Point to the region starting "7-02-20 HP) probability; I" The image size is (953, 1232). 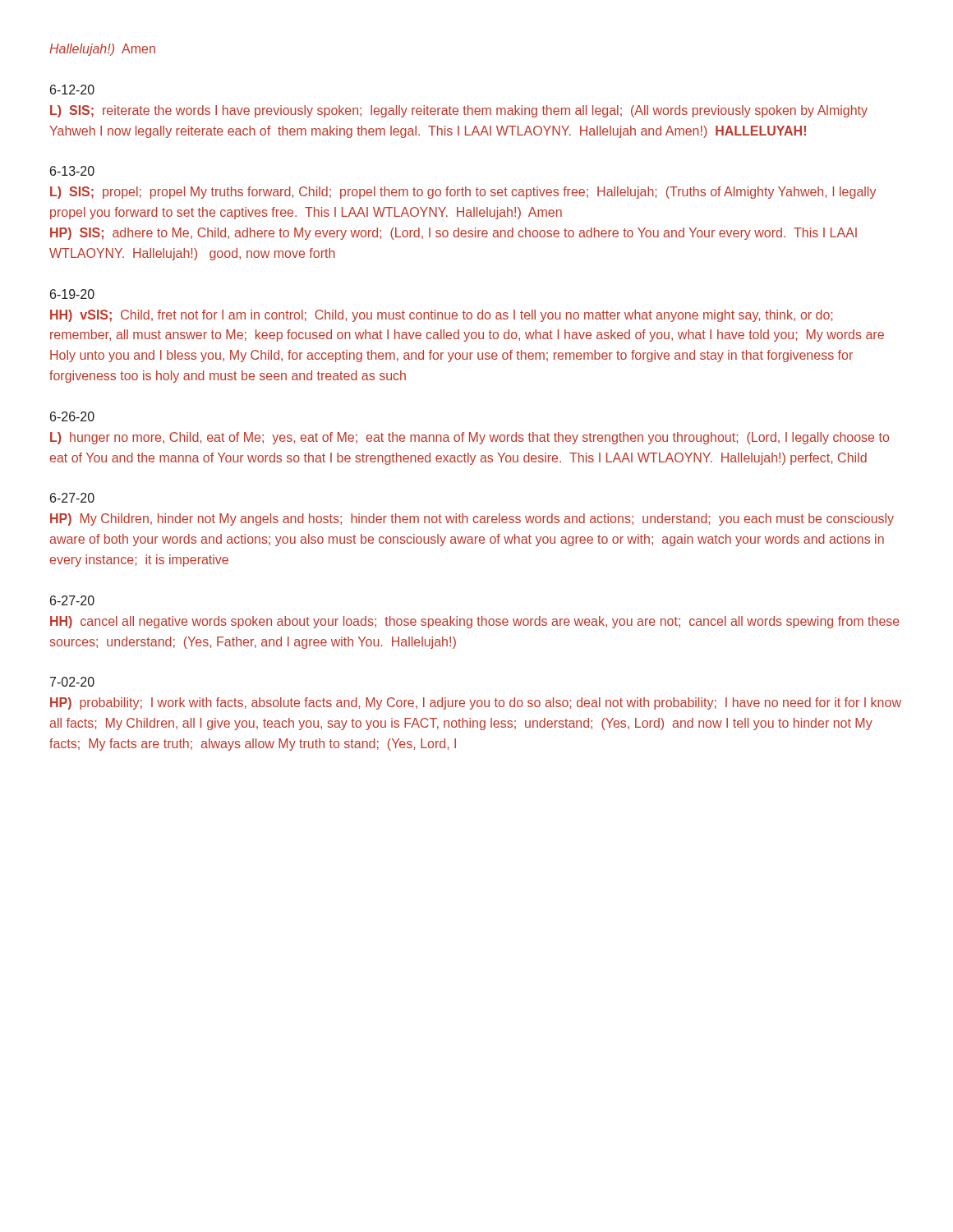(476, 715)
